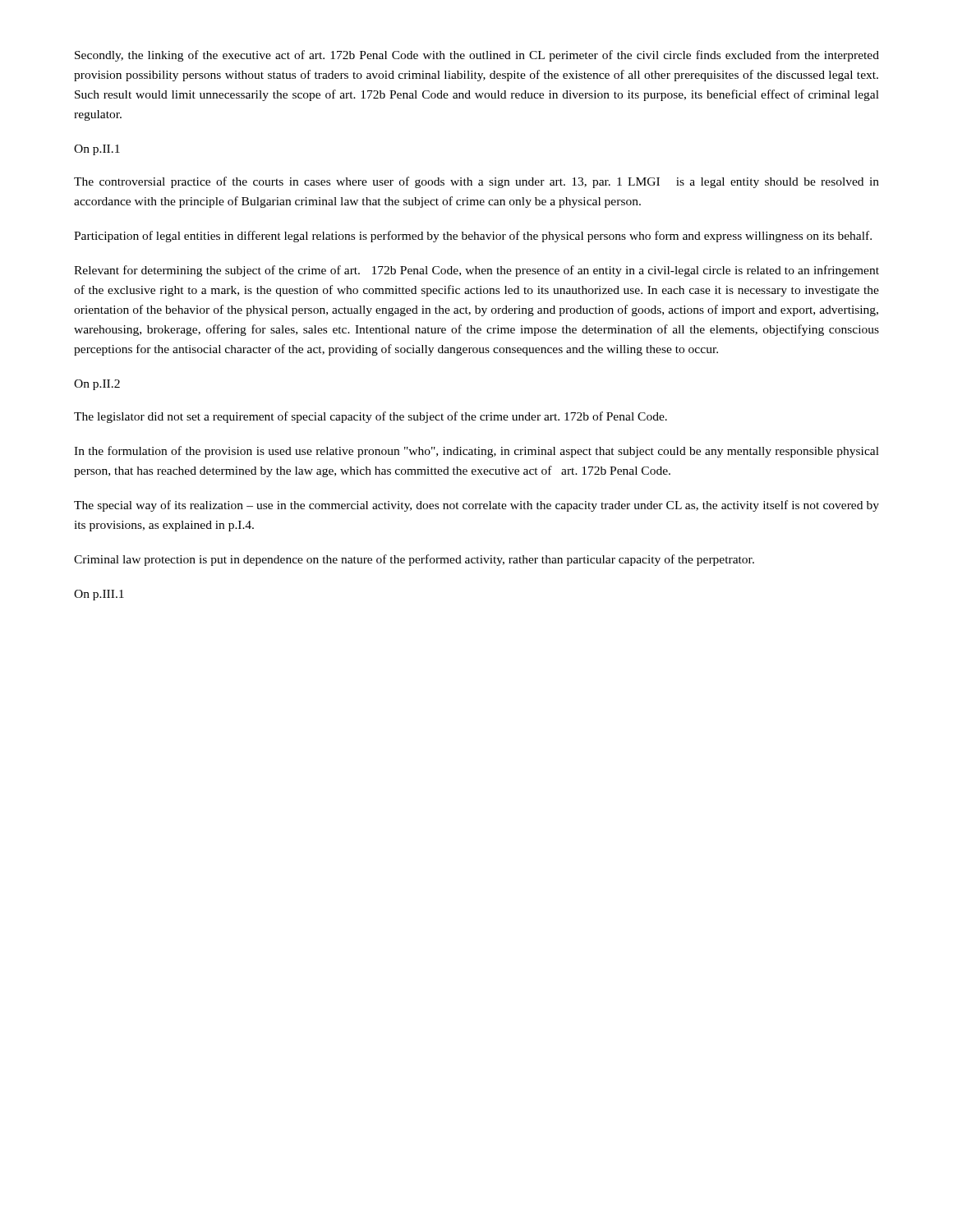Viewport: 953px width, 1232px height.
Task: Find the block on this page that starts "Participation of legal entities in different"
Action: pos(473,235)
